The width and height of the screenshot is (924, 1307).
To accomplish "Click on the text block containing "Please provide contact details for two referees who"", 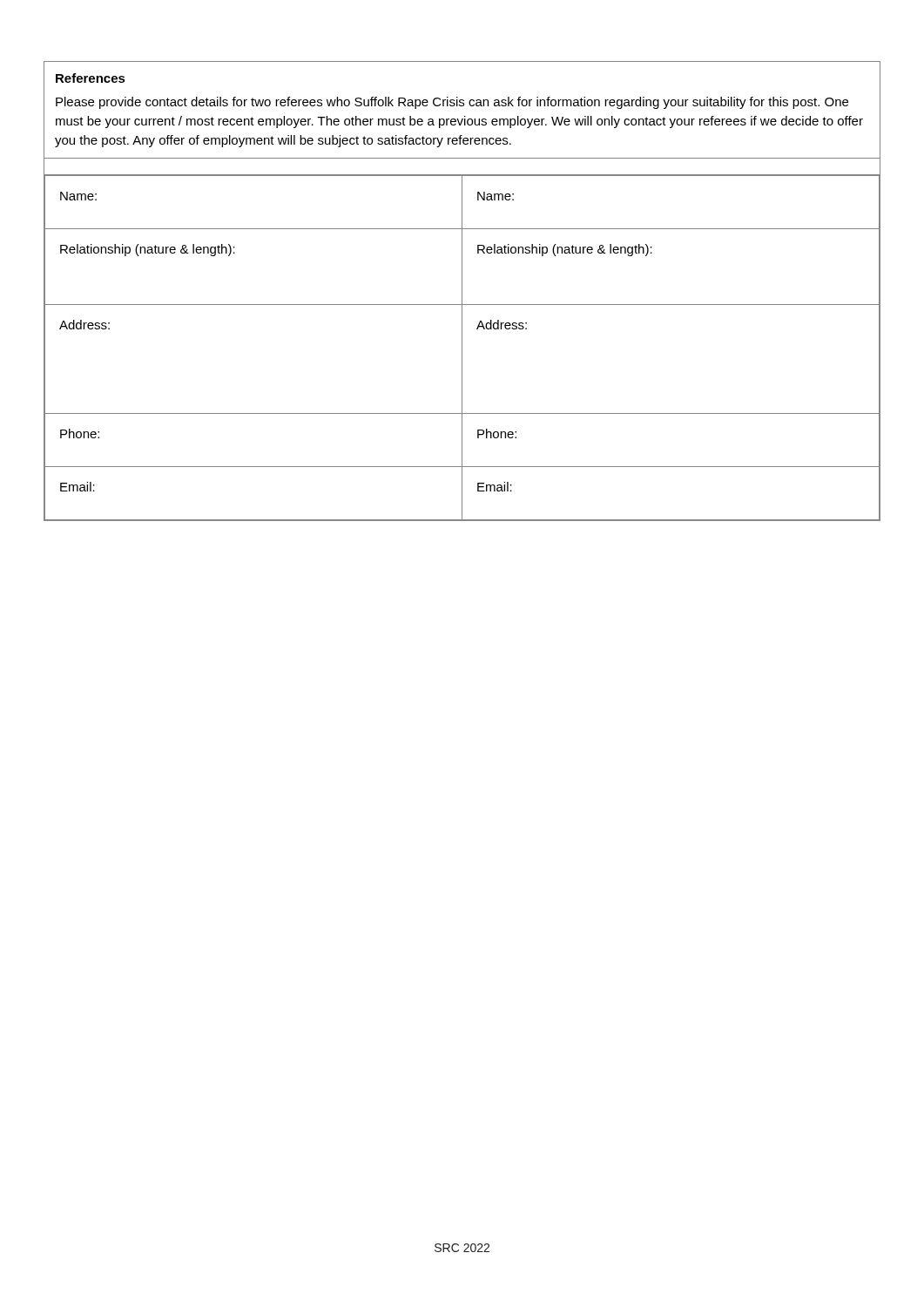I will [462, 121].
